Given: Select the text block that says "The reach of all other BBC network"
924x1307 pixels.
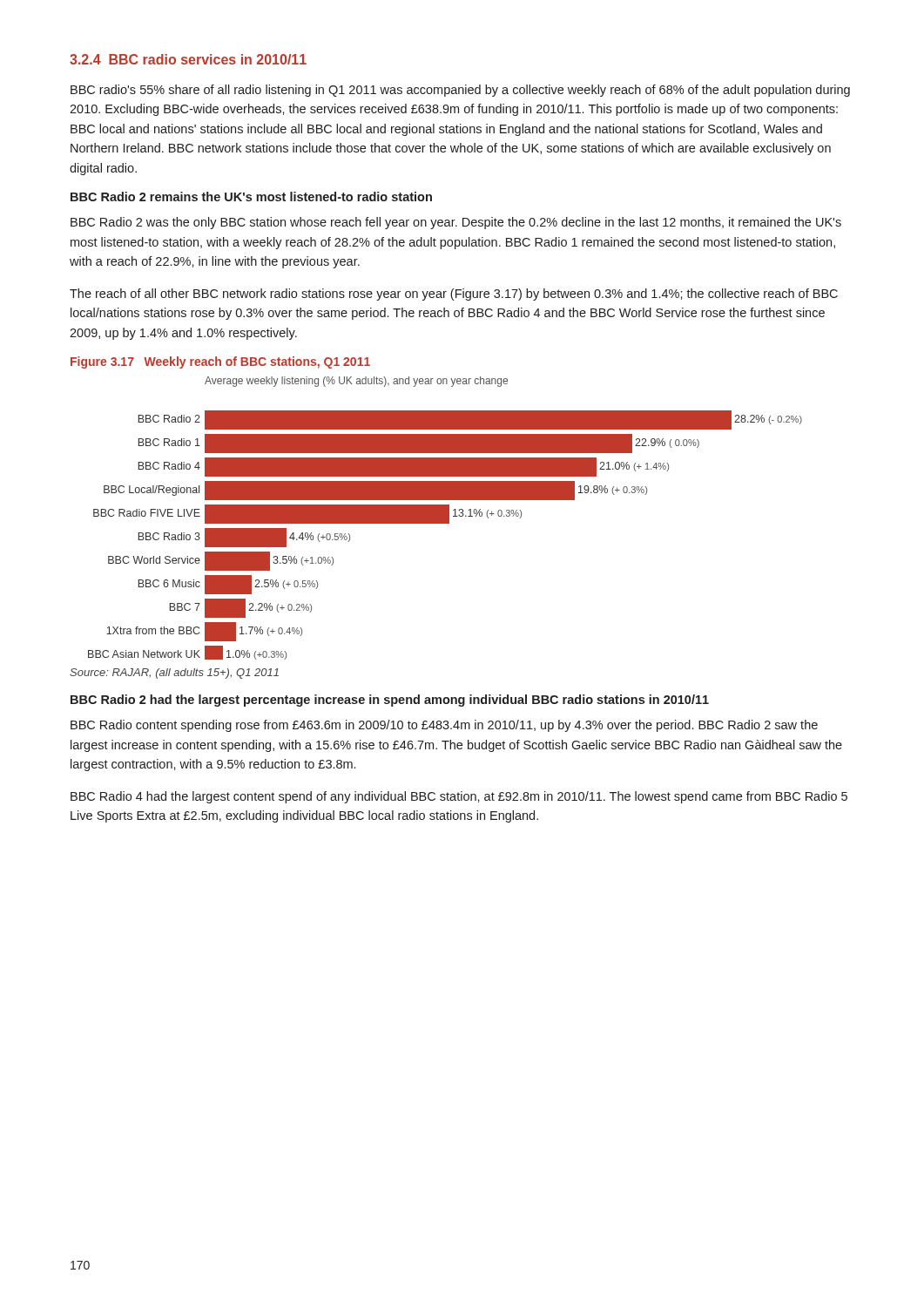Looking at the screenshot, I should [x=454, y=313].
